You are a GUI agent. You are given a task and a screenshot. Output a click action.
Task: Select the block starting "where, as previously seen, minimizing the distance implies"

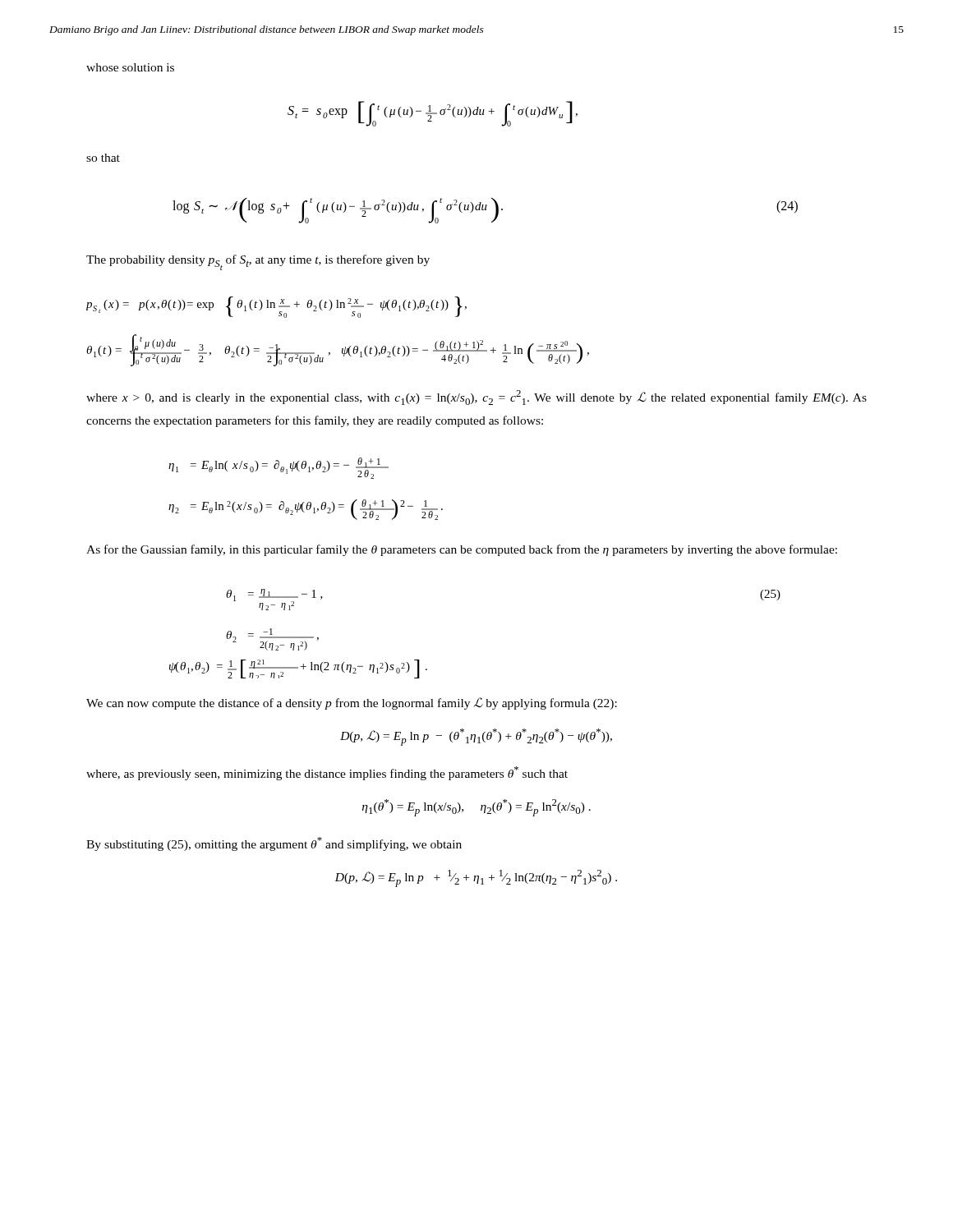327,772
